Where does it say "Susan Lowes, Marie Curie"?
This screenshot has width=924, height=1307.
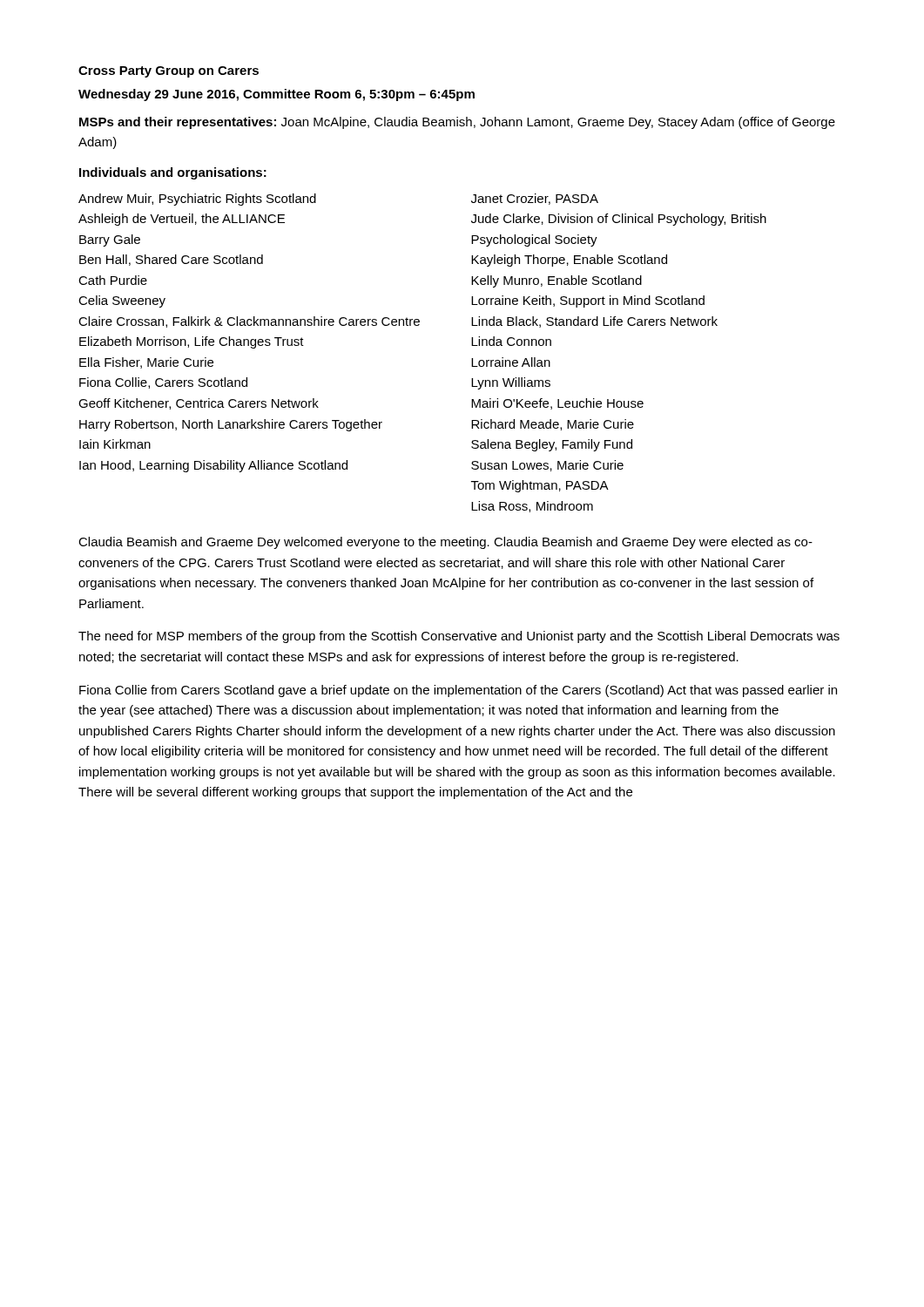[547, 465]
